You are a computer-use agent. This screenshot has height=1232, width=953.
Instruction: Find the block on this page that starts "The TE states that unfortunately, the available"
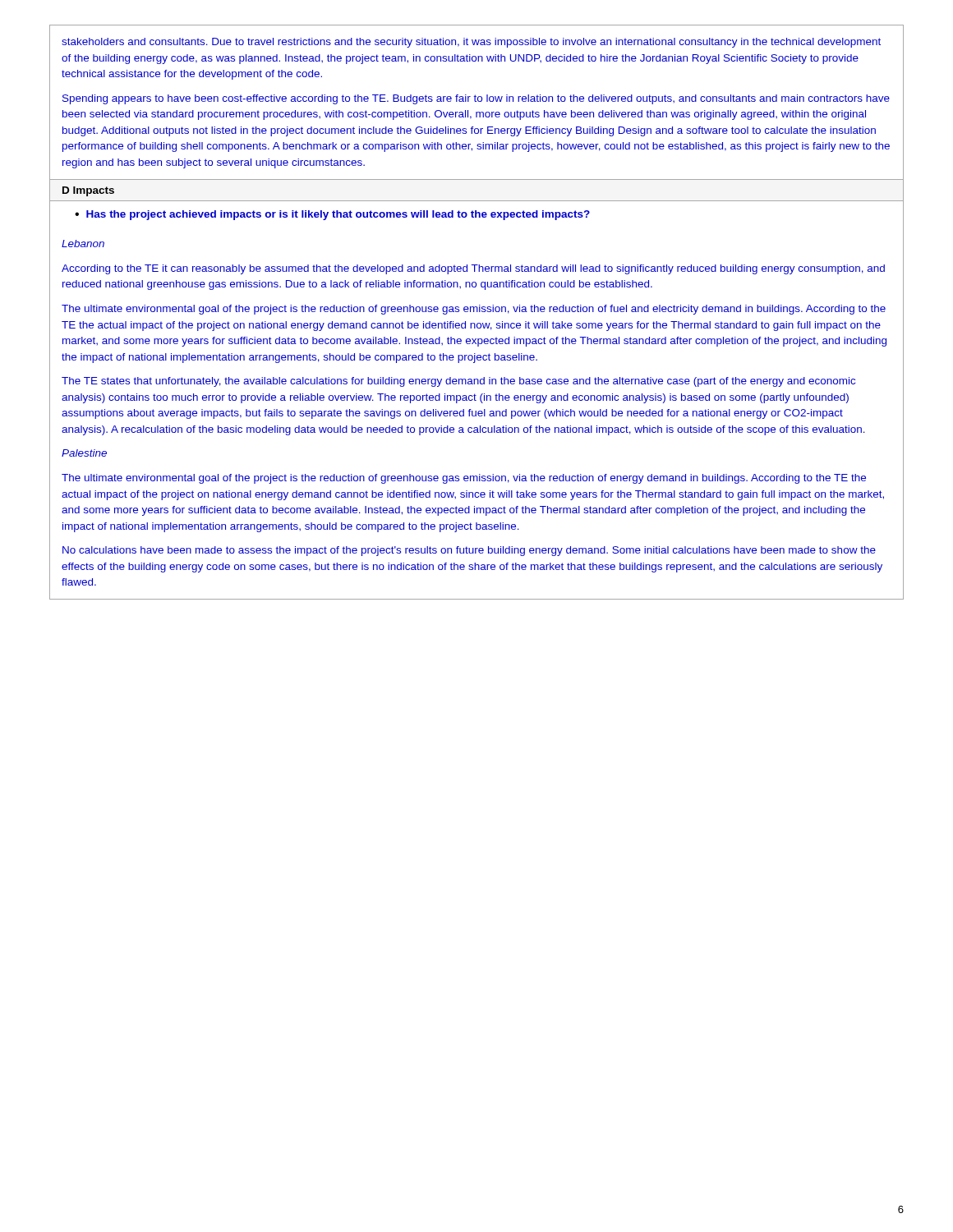click(x=464, y=405)
